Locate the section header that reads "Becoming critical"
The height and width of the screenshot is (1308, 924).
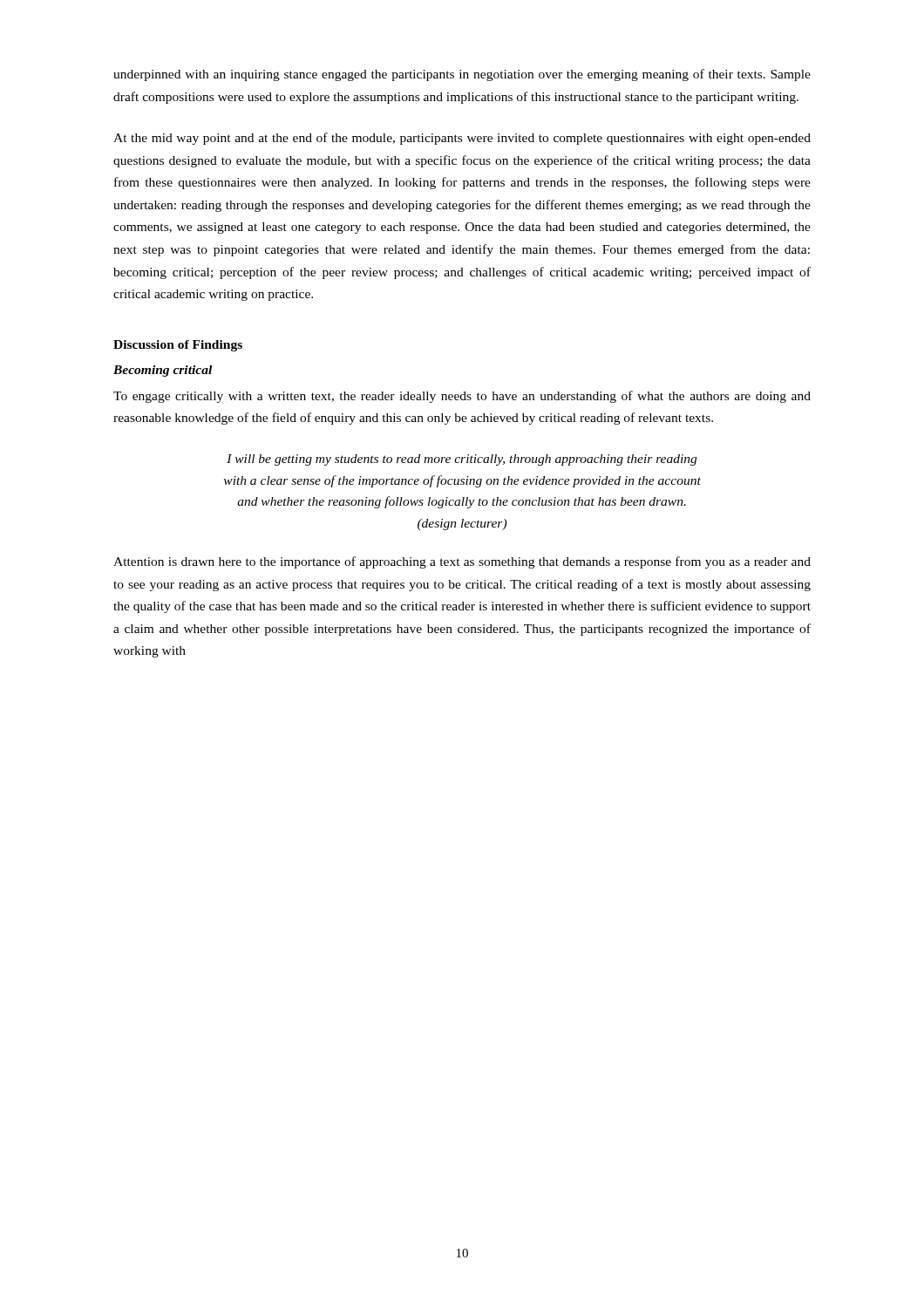point(163,369)
